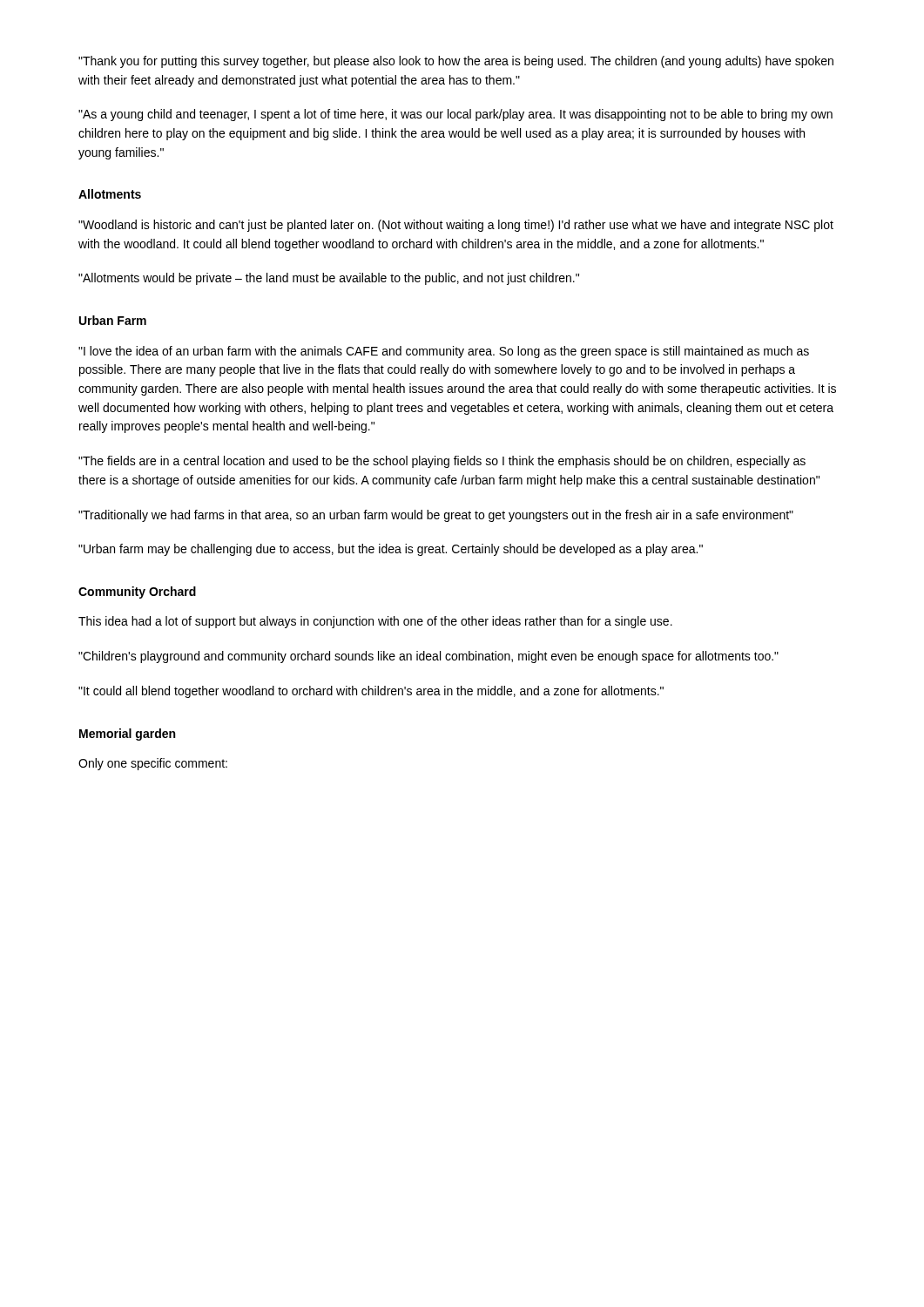Click on the text block that says ""Traditionally we had farms"
Viewport: 924px width, 1307px height.
[x=436, y=515]
